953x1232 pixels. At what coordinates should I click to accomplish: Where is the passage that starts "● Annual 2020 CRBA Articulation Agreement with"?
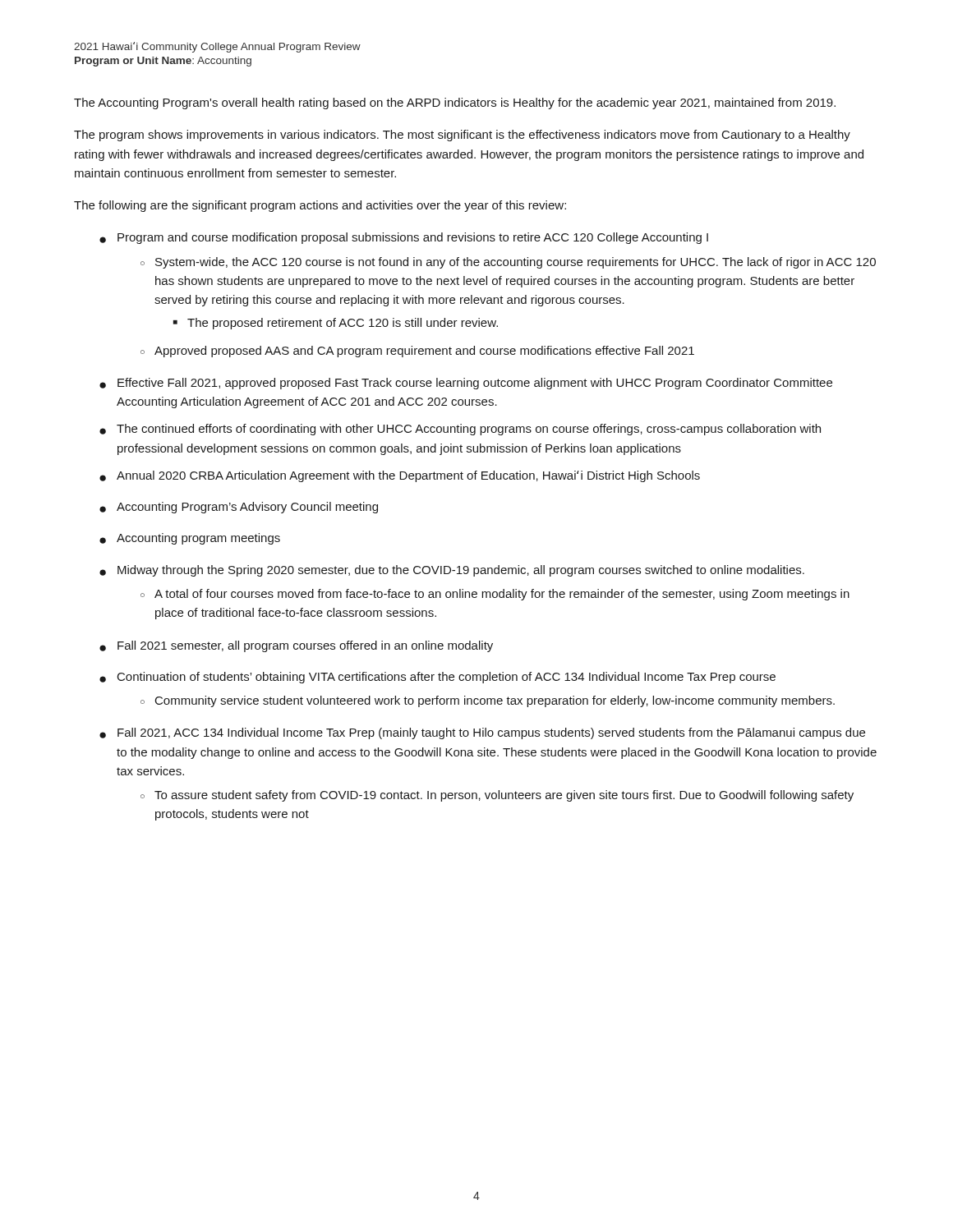489,477
